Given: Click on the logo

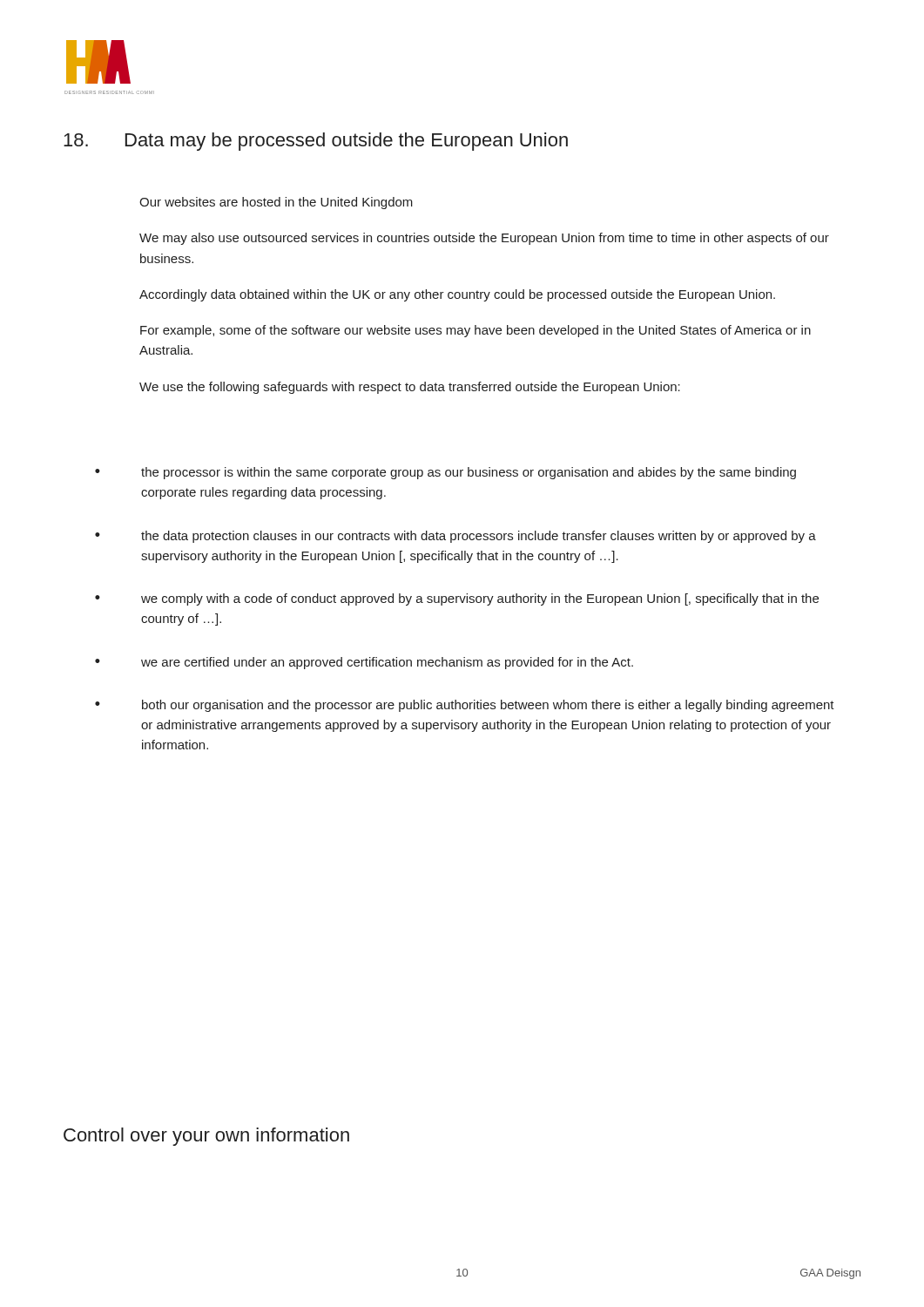Looking at the screenshot, I should click(x=108, y=64).
